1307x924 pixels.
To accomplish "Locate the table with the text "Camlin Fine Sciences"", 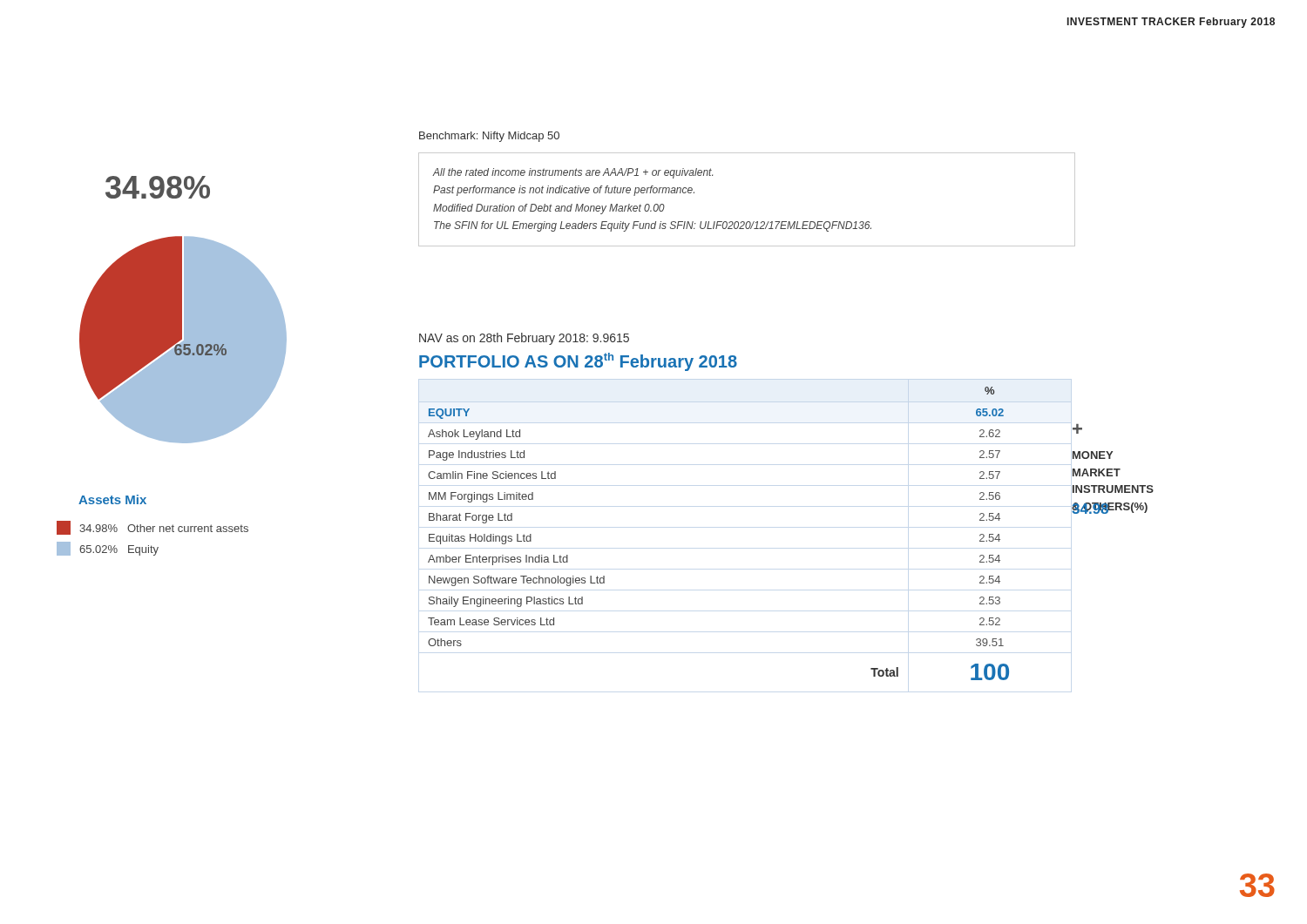I will (x=745, y=536).
